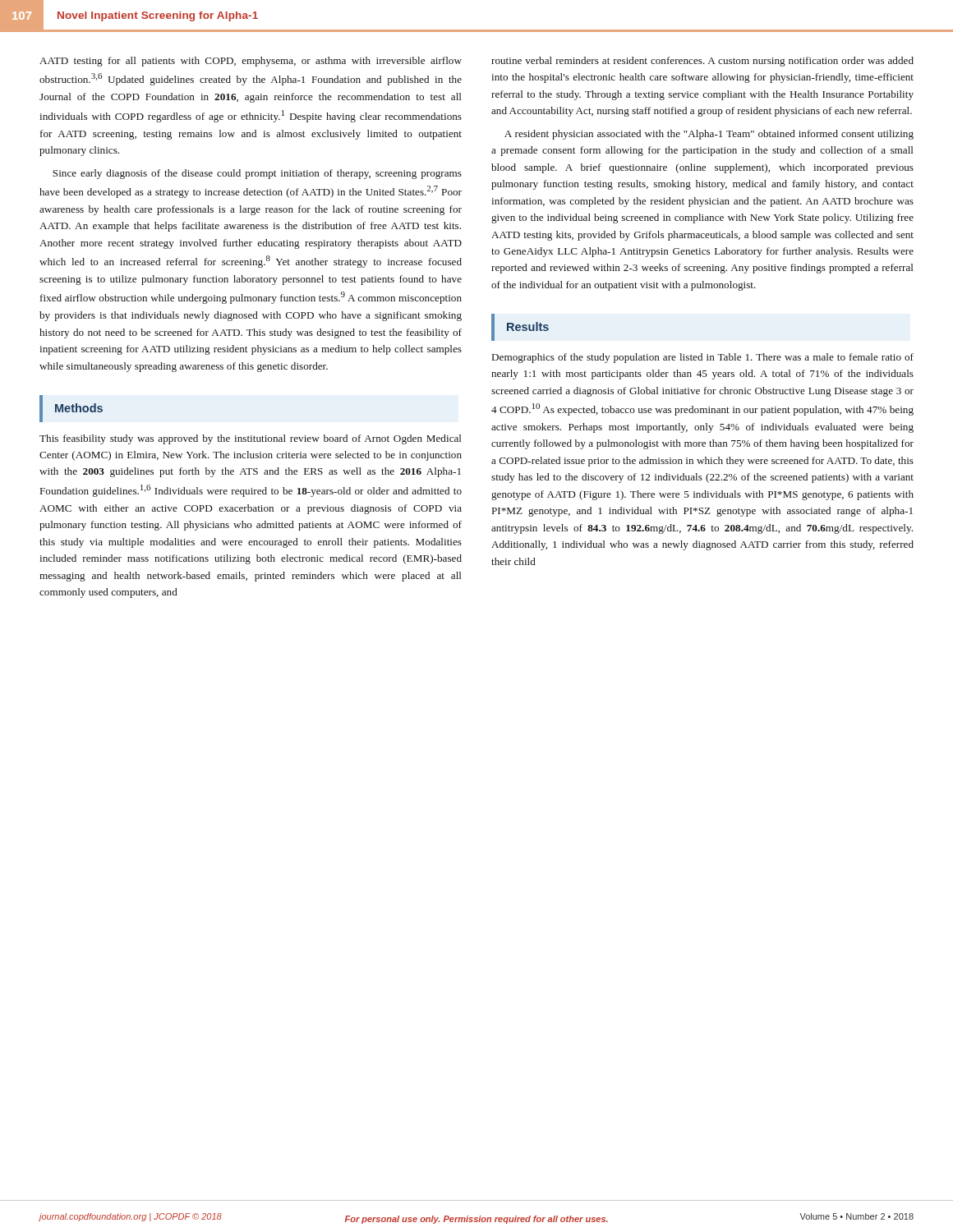The width and height of the screenshot is (953, 1232).
Task: Point to the block beginning "Demographics of the study"
Action: click(702, 459)
